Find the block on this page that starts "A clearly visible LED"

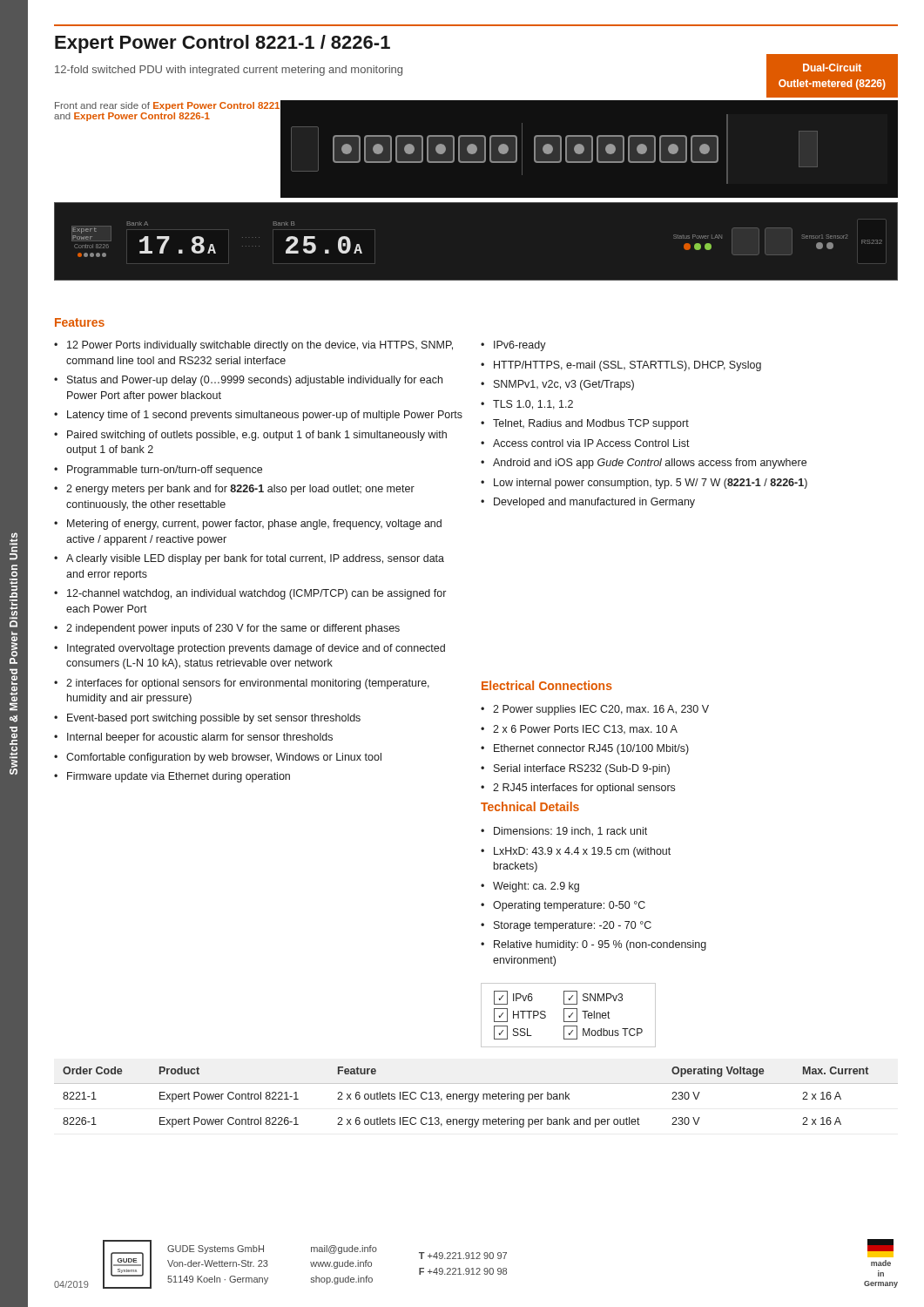(x=255, y=566)
